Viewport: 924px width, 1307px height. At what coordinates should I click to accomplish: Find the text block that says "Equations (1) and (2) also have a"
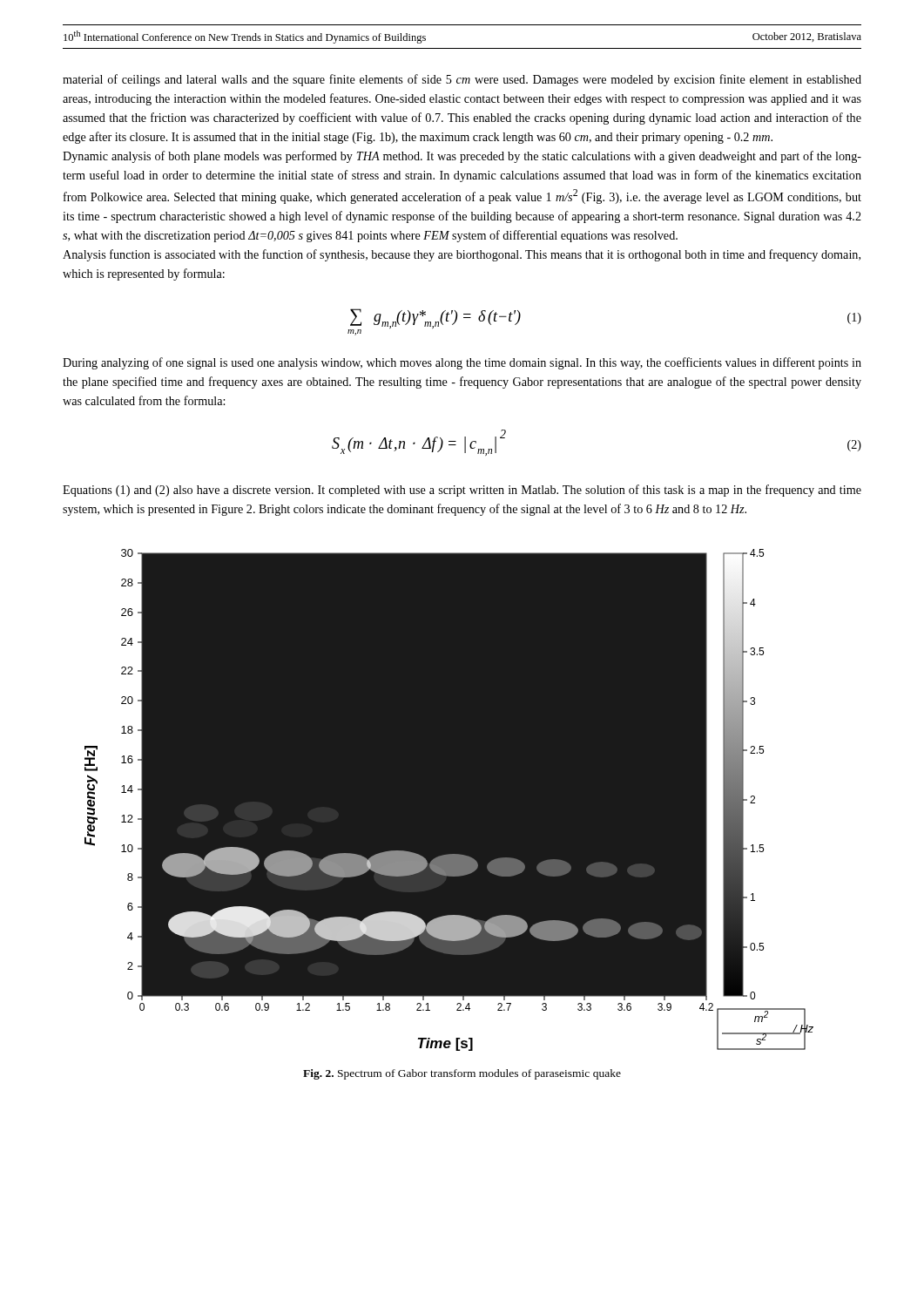(462, 499)
